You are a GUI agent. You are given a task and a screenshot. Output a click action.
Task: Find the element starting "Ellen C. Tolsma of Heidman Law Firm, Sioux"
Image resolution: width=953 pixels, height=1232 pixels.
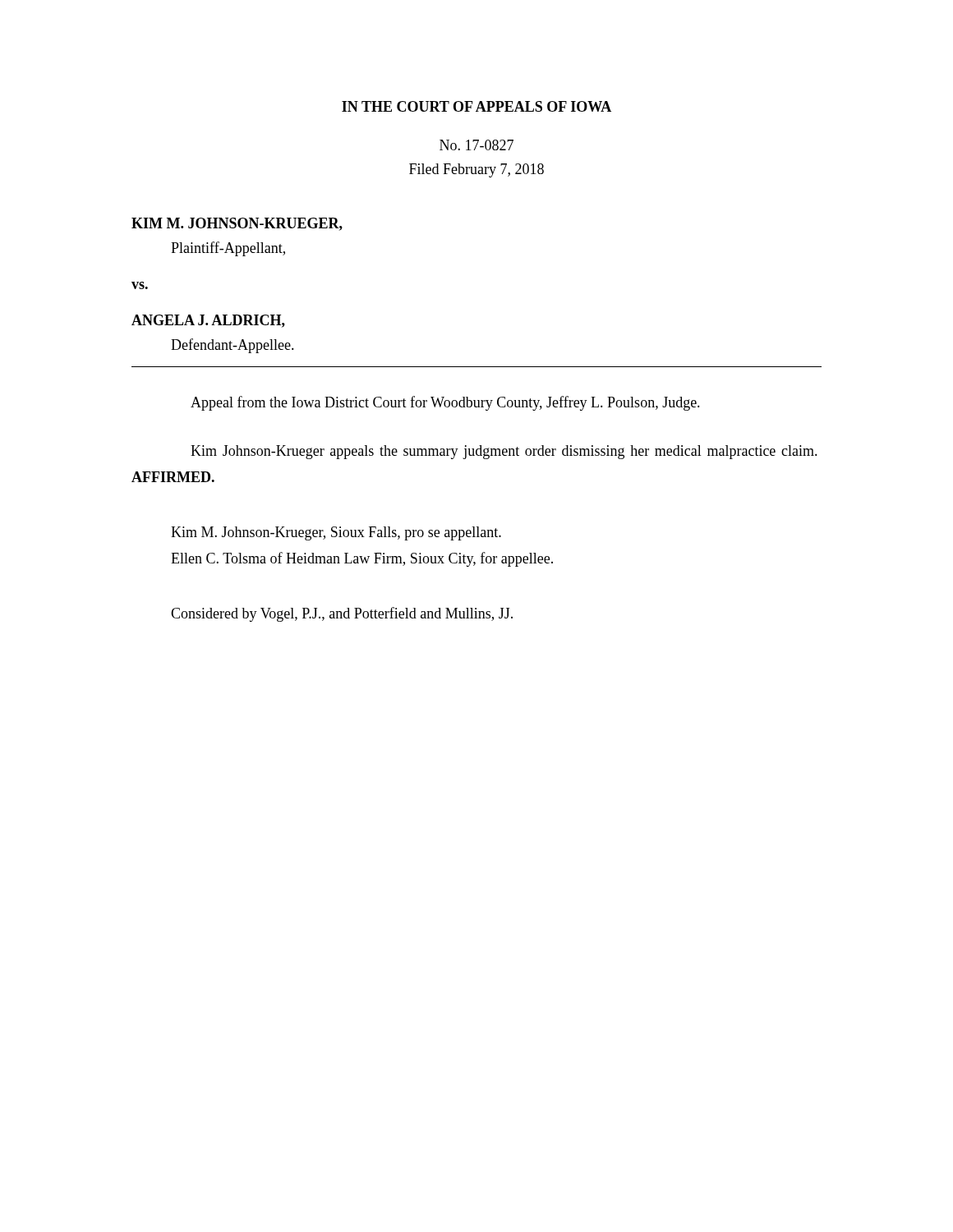[362, 558]
